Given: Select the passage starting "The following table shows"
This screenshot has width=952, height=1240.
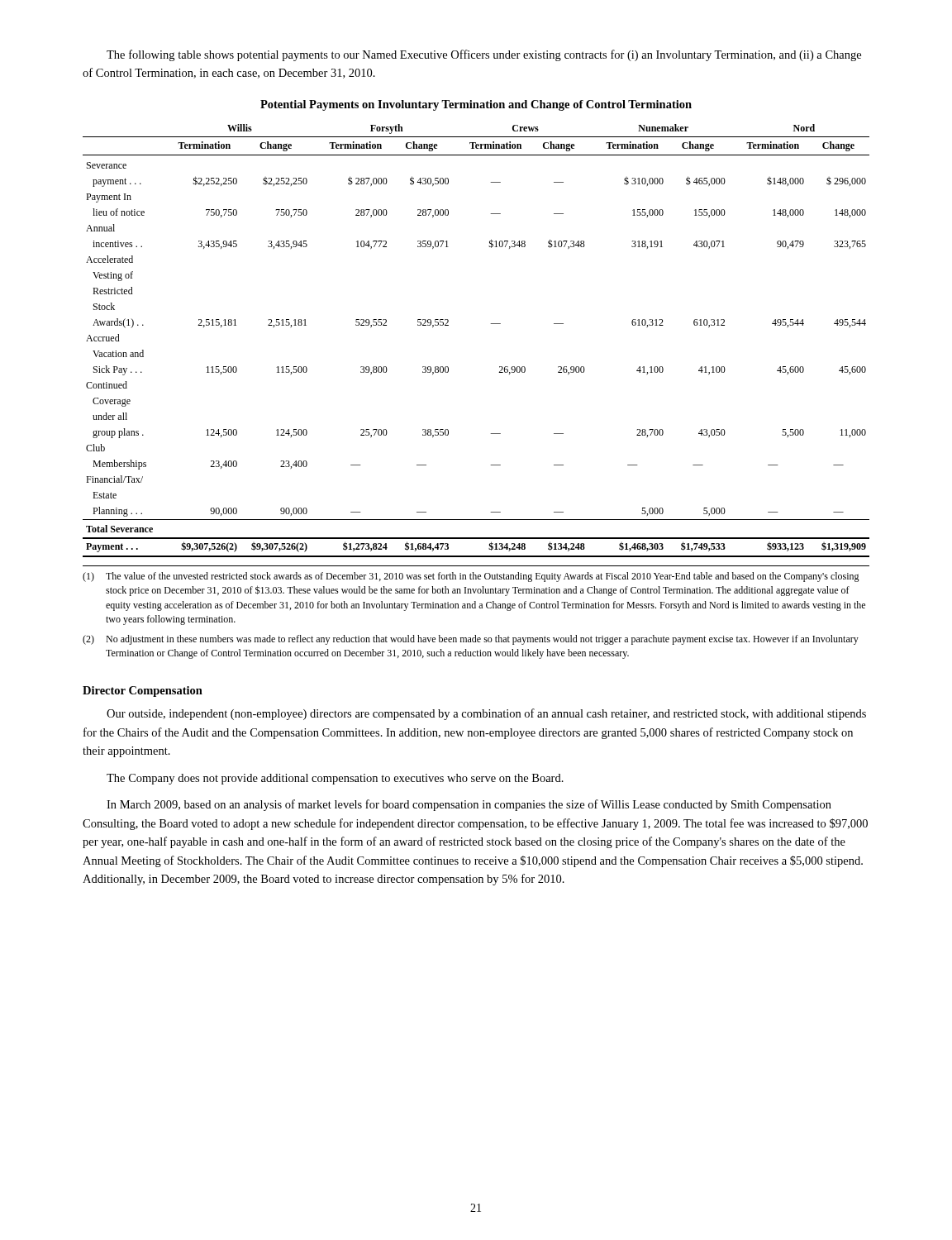Looking at the screenshot, I should tap(472, 64).
